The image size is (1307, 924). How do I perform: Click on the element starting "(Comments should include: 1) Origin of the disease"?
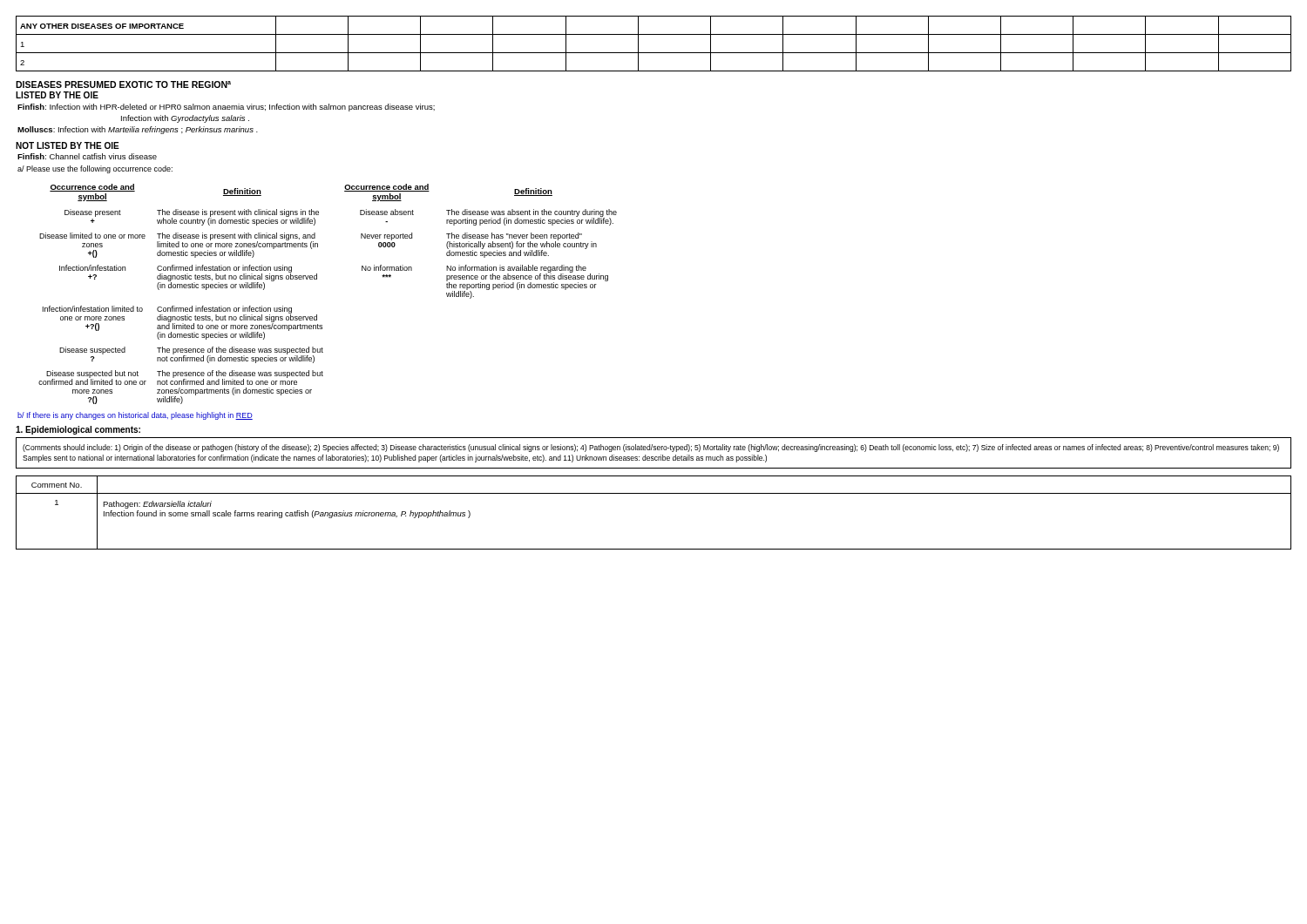pos(651,453)
